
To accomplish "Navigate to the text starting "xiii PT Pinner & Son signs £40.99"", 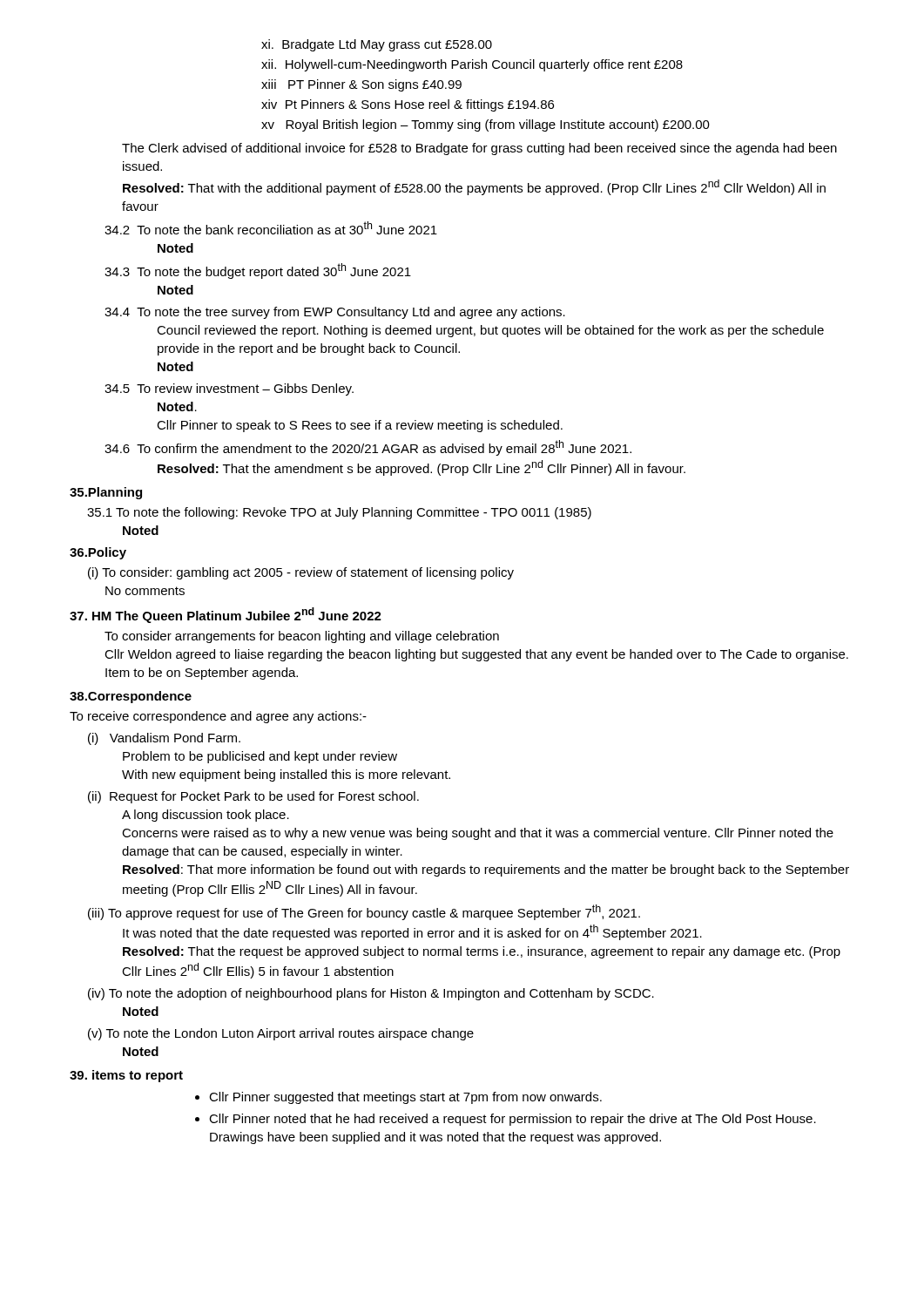I will pos(362,84).
